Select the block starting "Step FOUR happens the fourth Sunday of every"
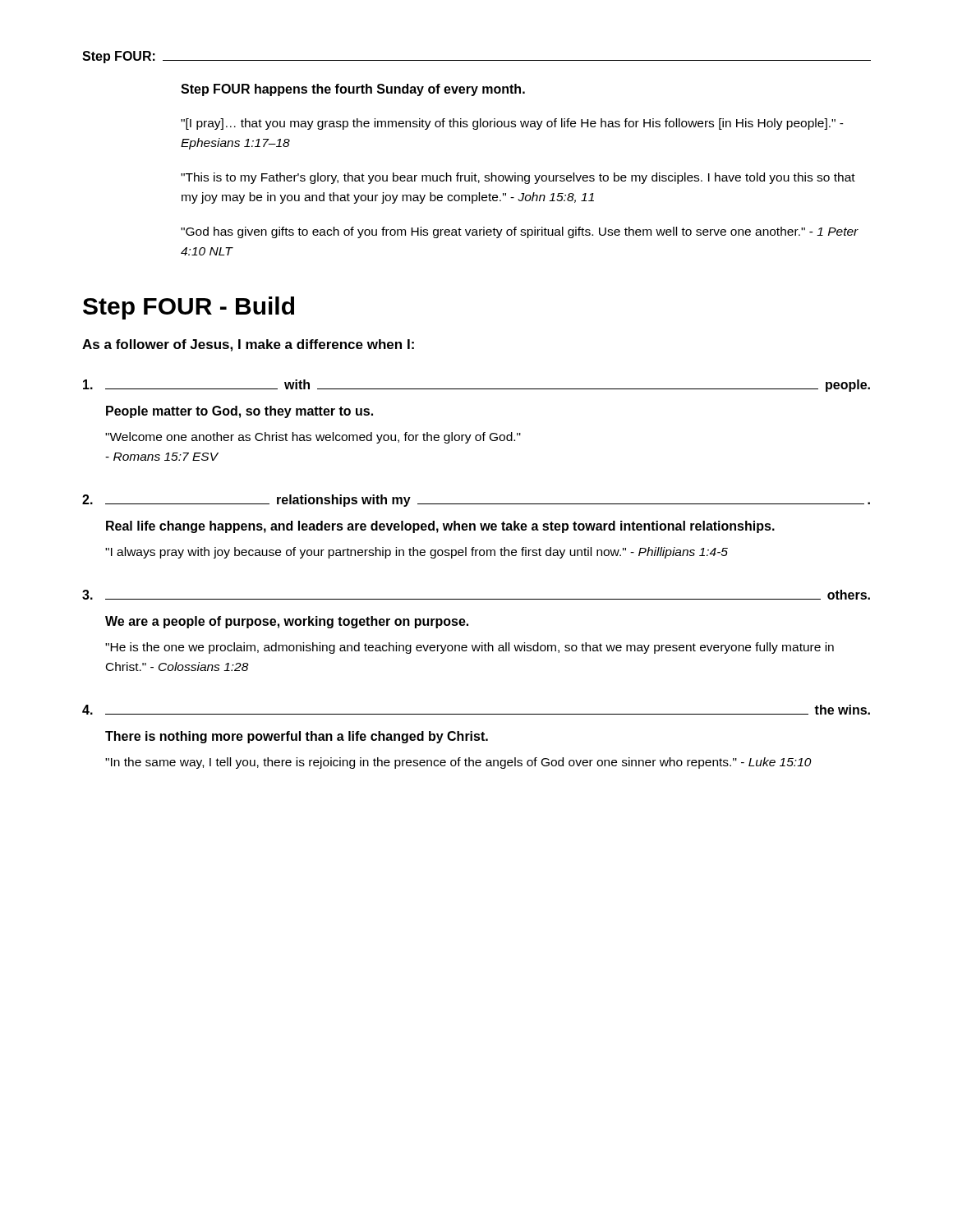 point(353,89)
